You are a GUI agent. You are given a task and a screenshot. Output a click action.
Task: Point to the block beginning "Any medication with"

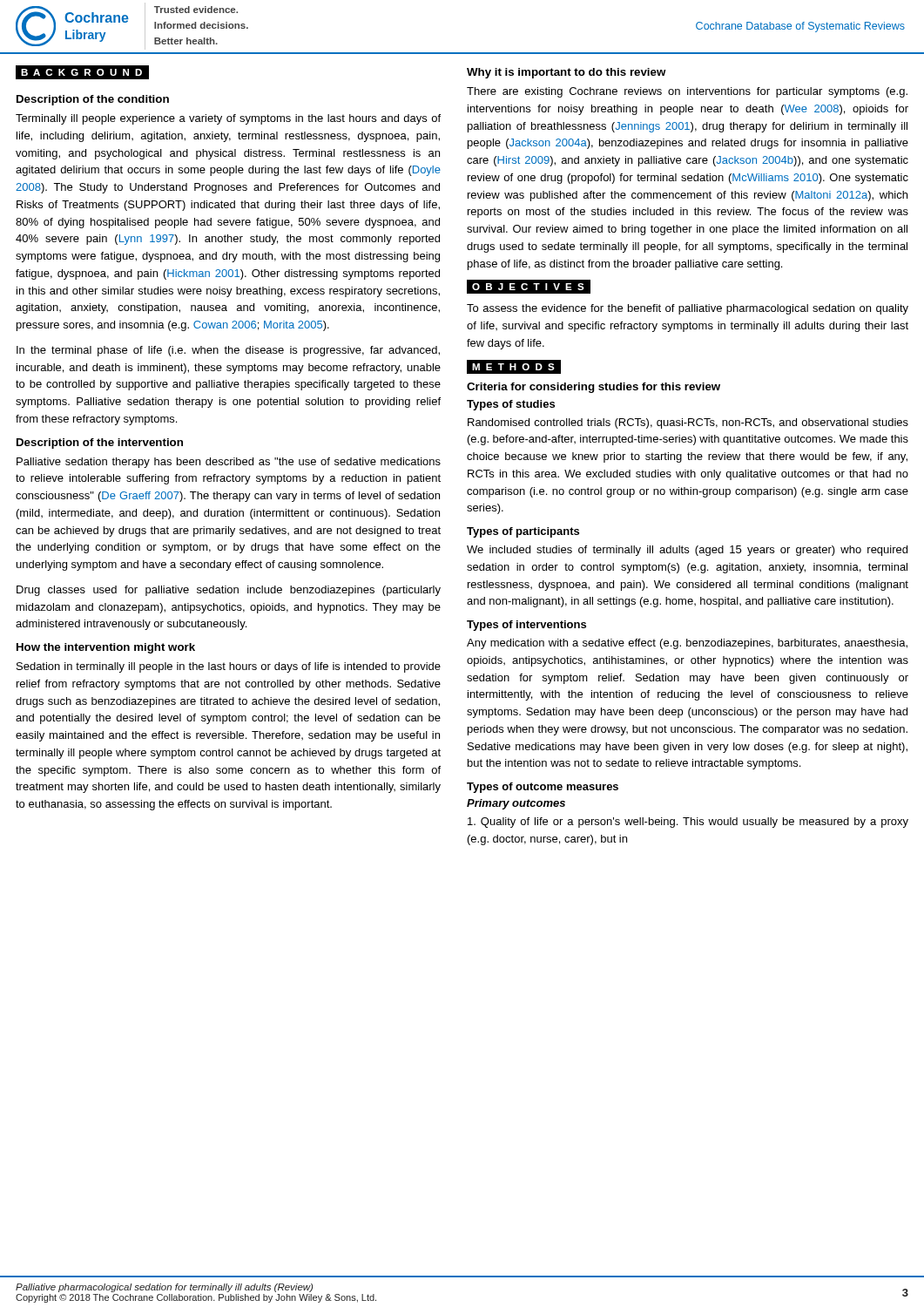click(x=688, y=703)
